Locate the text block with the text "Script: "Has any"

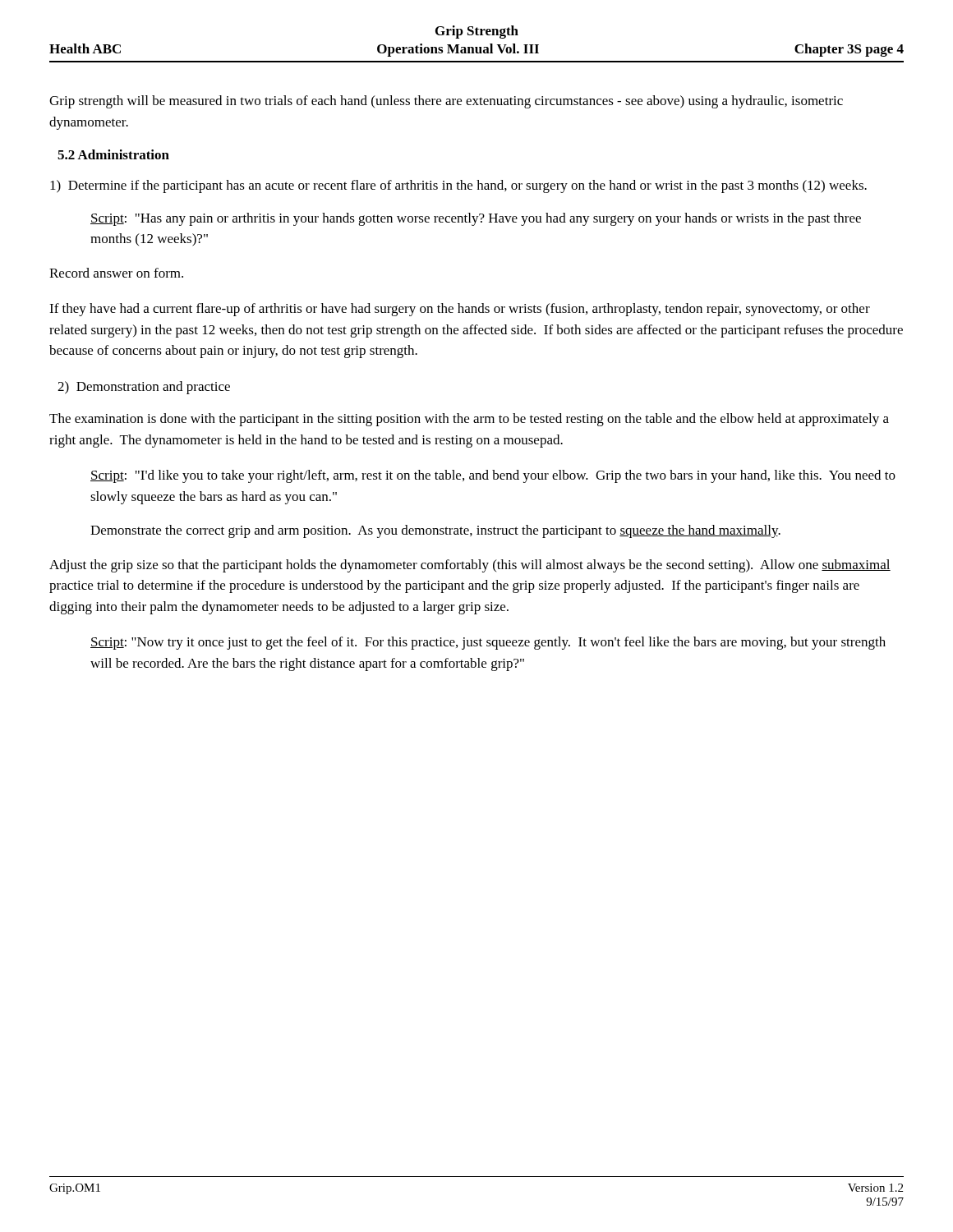(476, 228)
